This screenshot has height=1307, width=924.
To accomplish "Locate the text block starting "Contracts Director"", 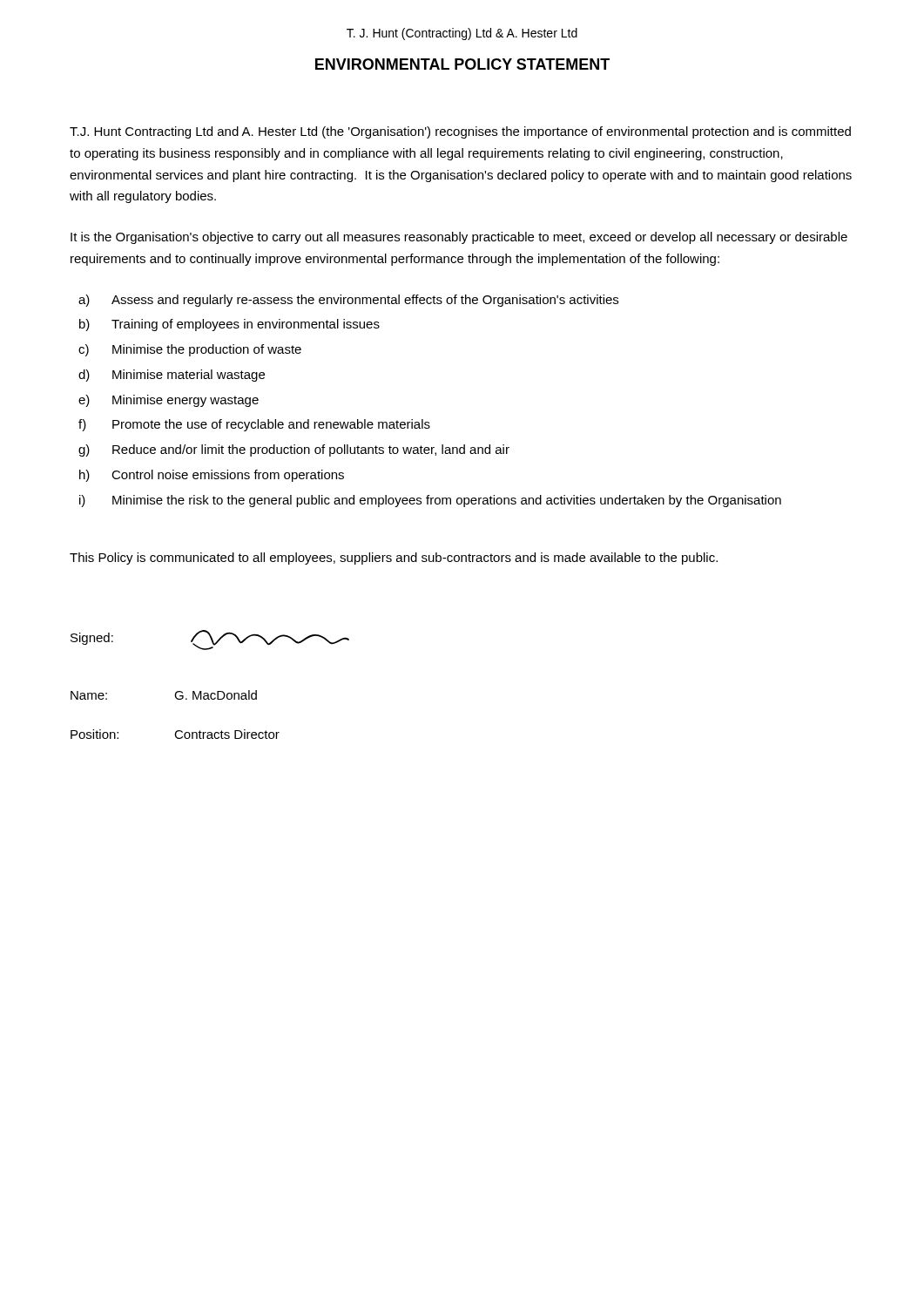I will pos(227,734).
